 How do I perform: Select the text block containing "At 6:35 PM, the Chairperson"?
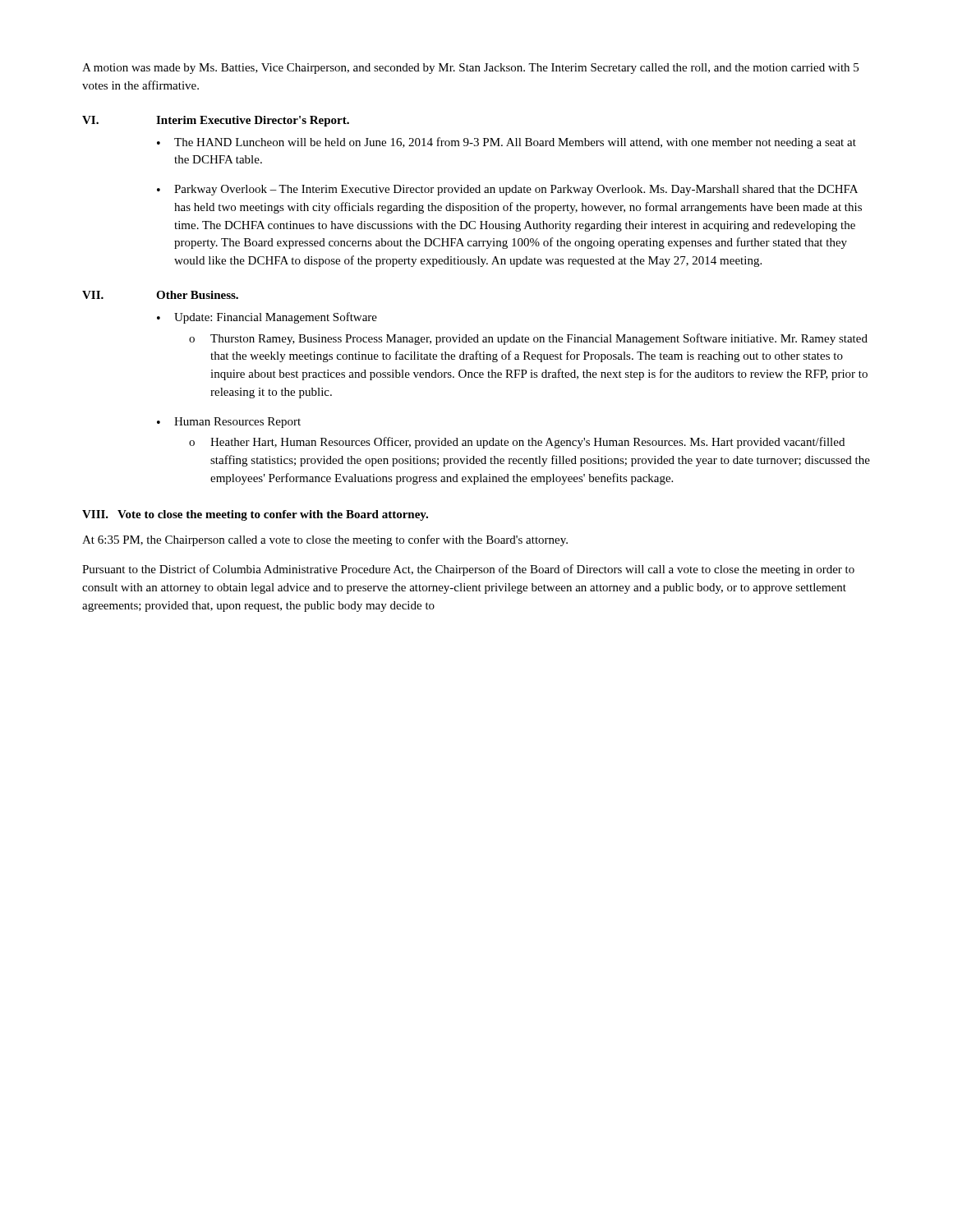(x=325, y=540)
